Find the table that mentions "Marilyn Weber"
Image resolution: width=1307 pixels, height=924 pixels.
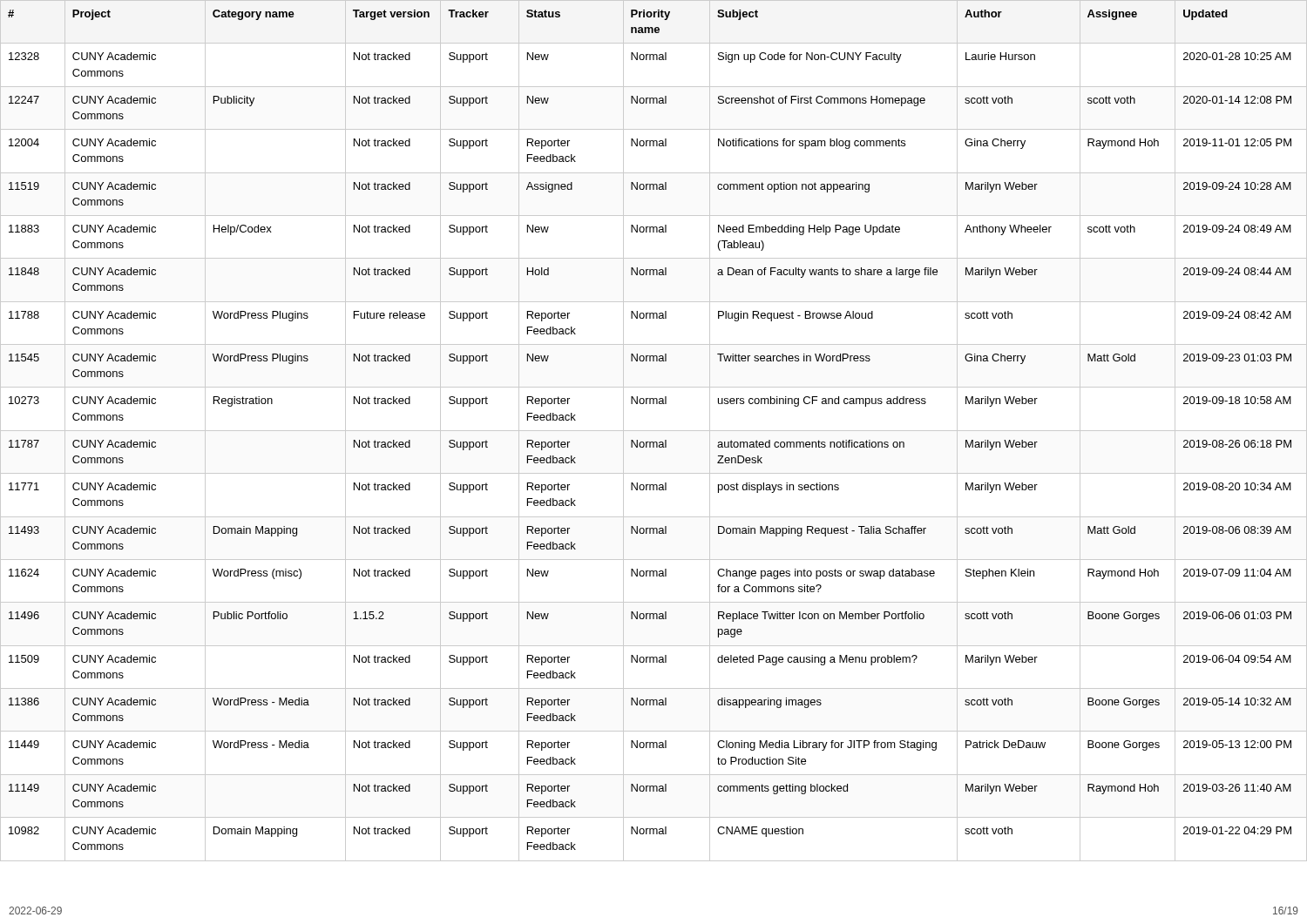click(x=654, y=430)
